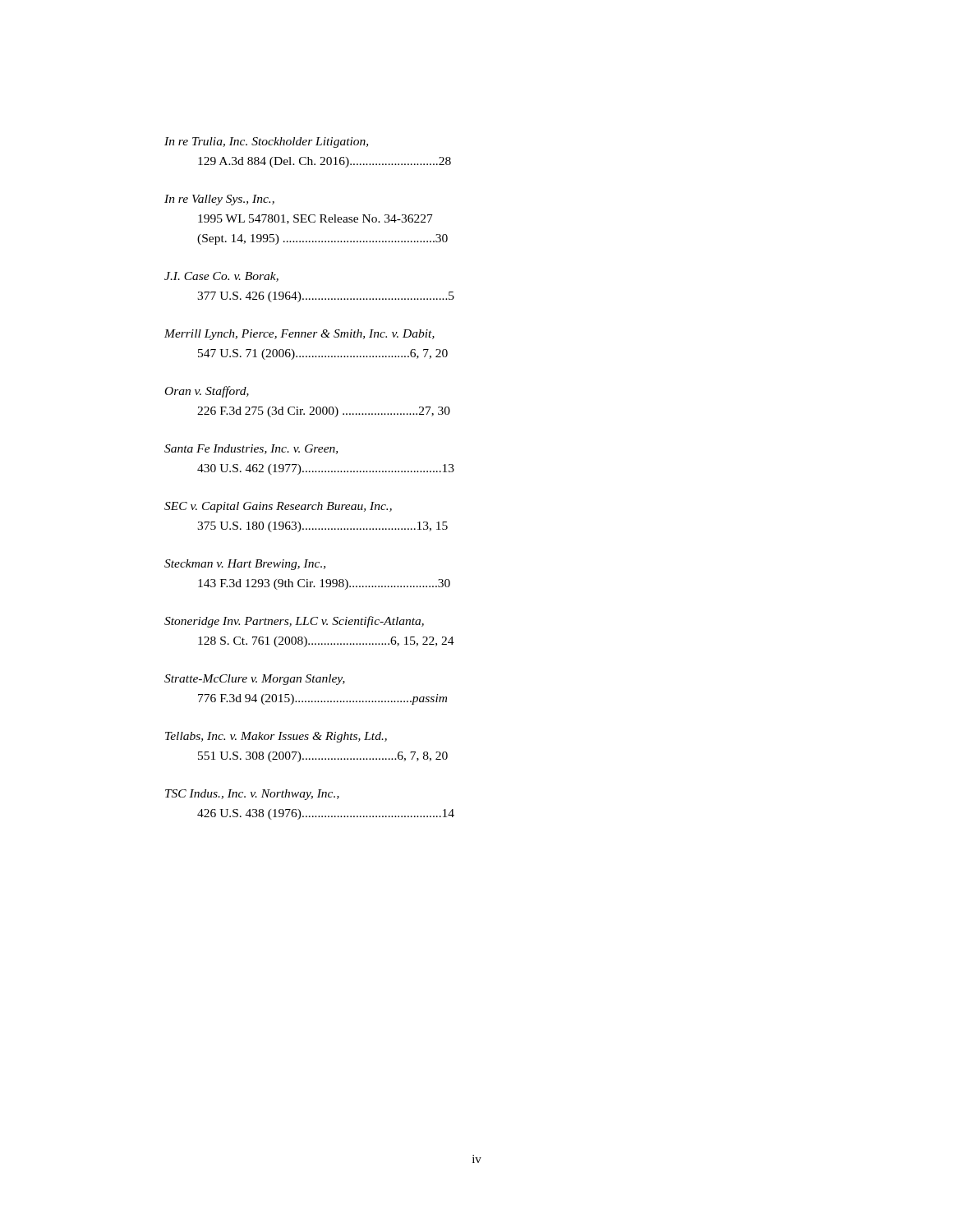Screen dimensions: 1232x953
Task: Point to the element starting "J.I. Case Co."
Action: point(221,277)
